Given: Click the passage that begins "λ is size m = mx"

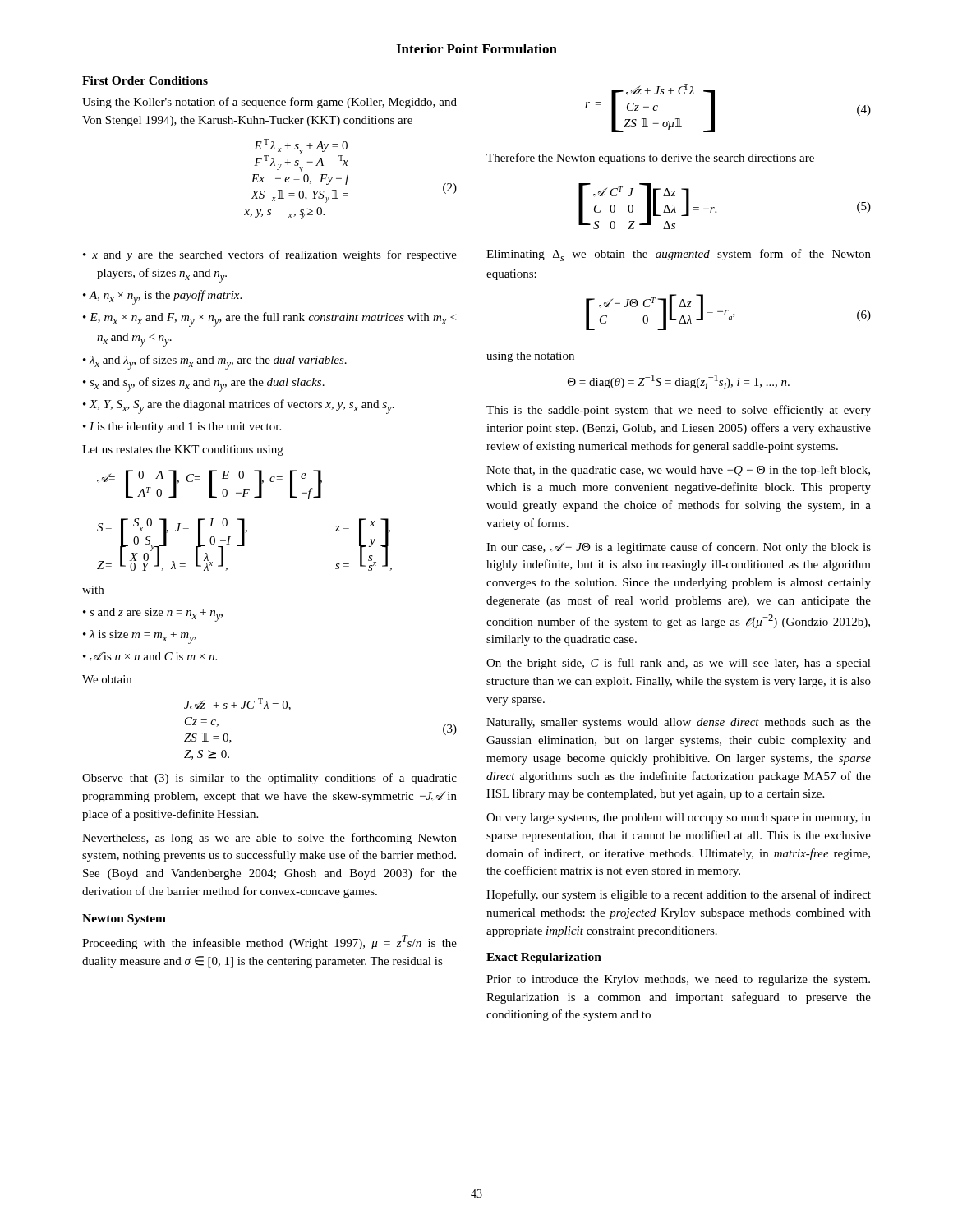Looking at the screenshot, I should pos(143,636).
